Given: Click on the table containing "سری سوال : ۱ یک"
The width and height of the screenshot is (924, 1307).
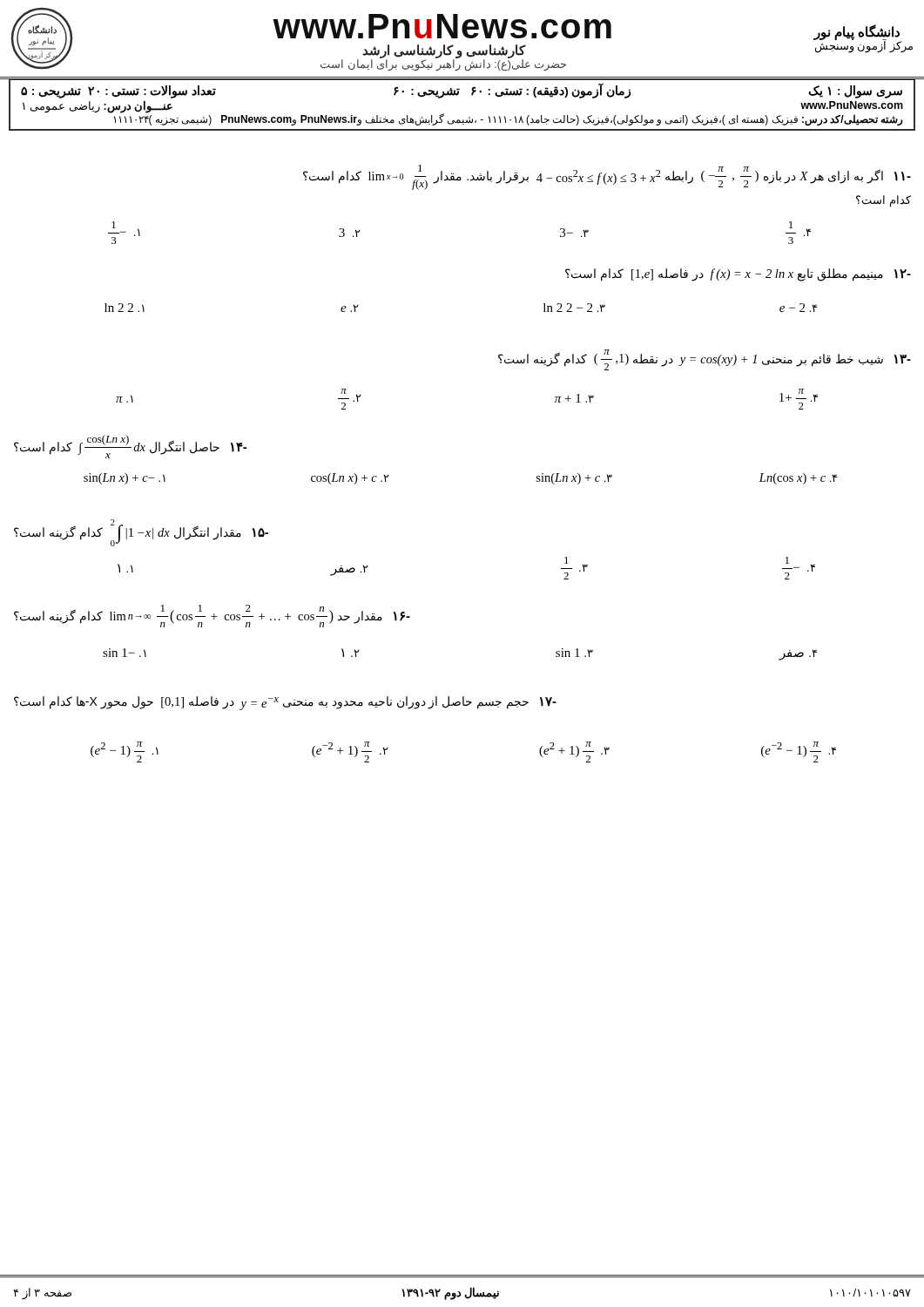Looking at the screenshot, I should (x=462, y=105).
